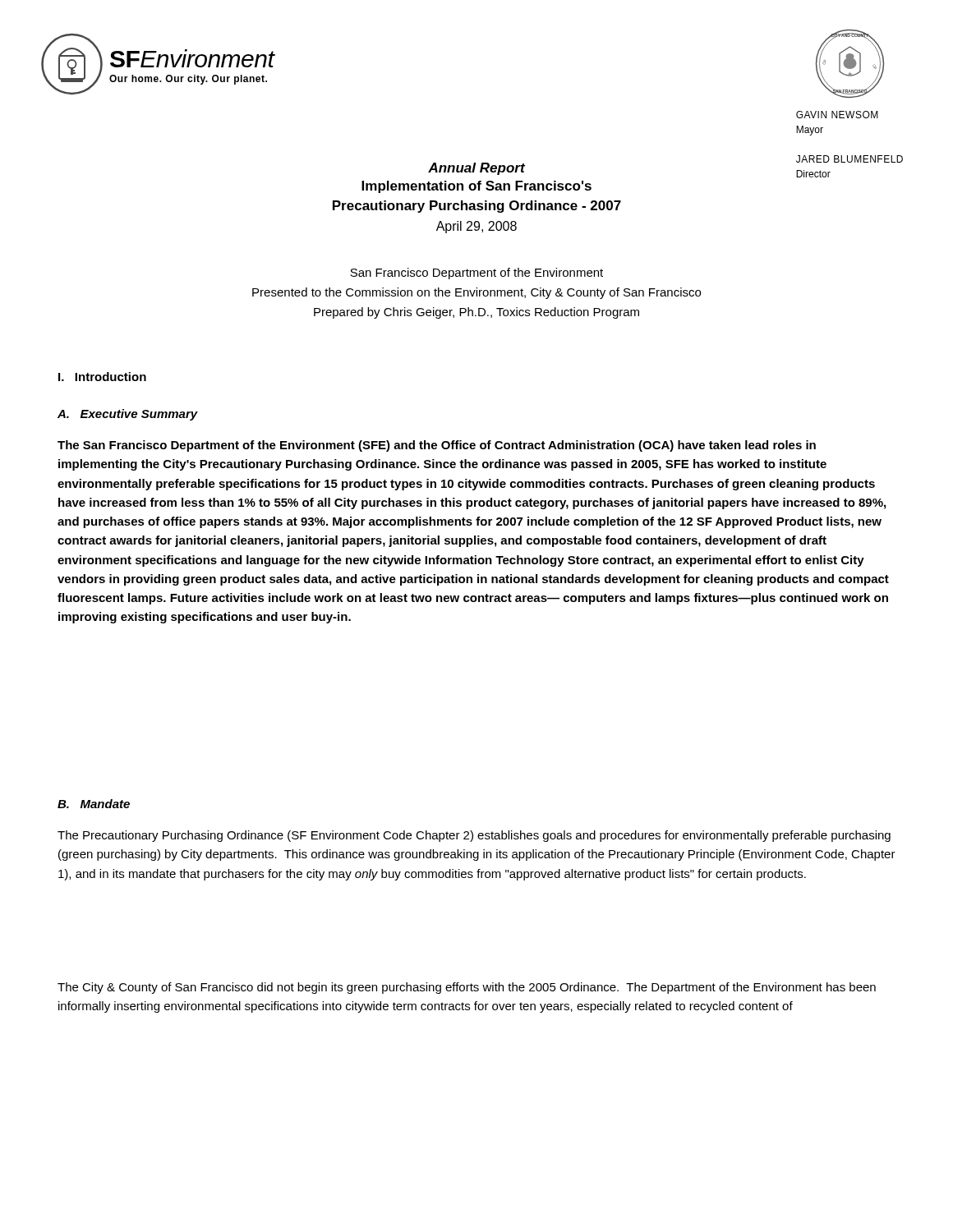Click on the section header that says "I. Introduction"

(x=102, y=377)
